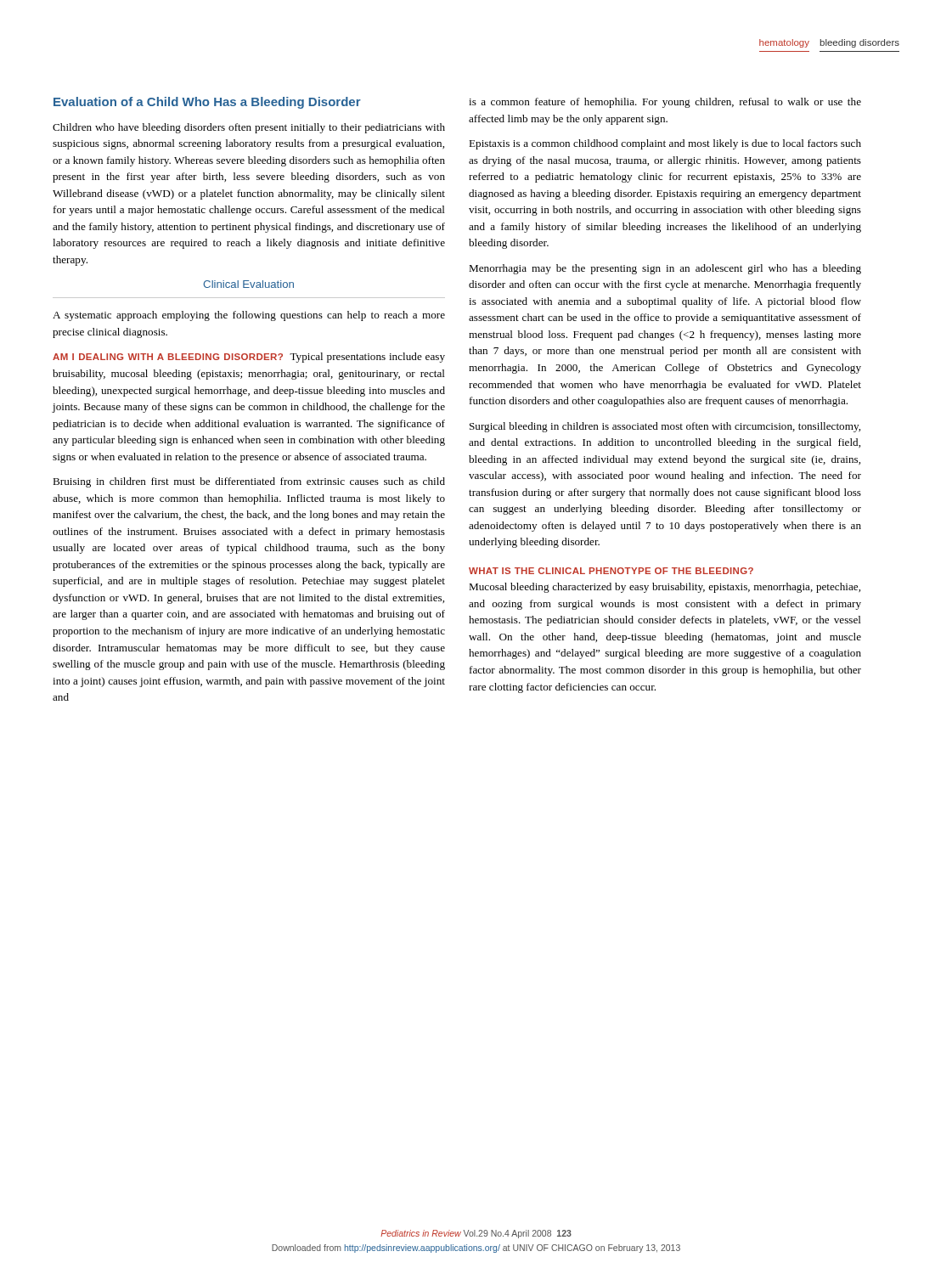Find the passage starting "AM I DEALING WITH A"
Screen dimensions: 1274x952
pyautogui.click(x=249, y=406)
